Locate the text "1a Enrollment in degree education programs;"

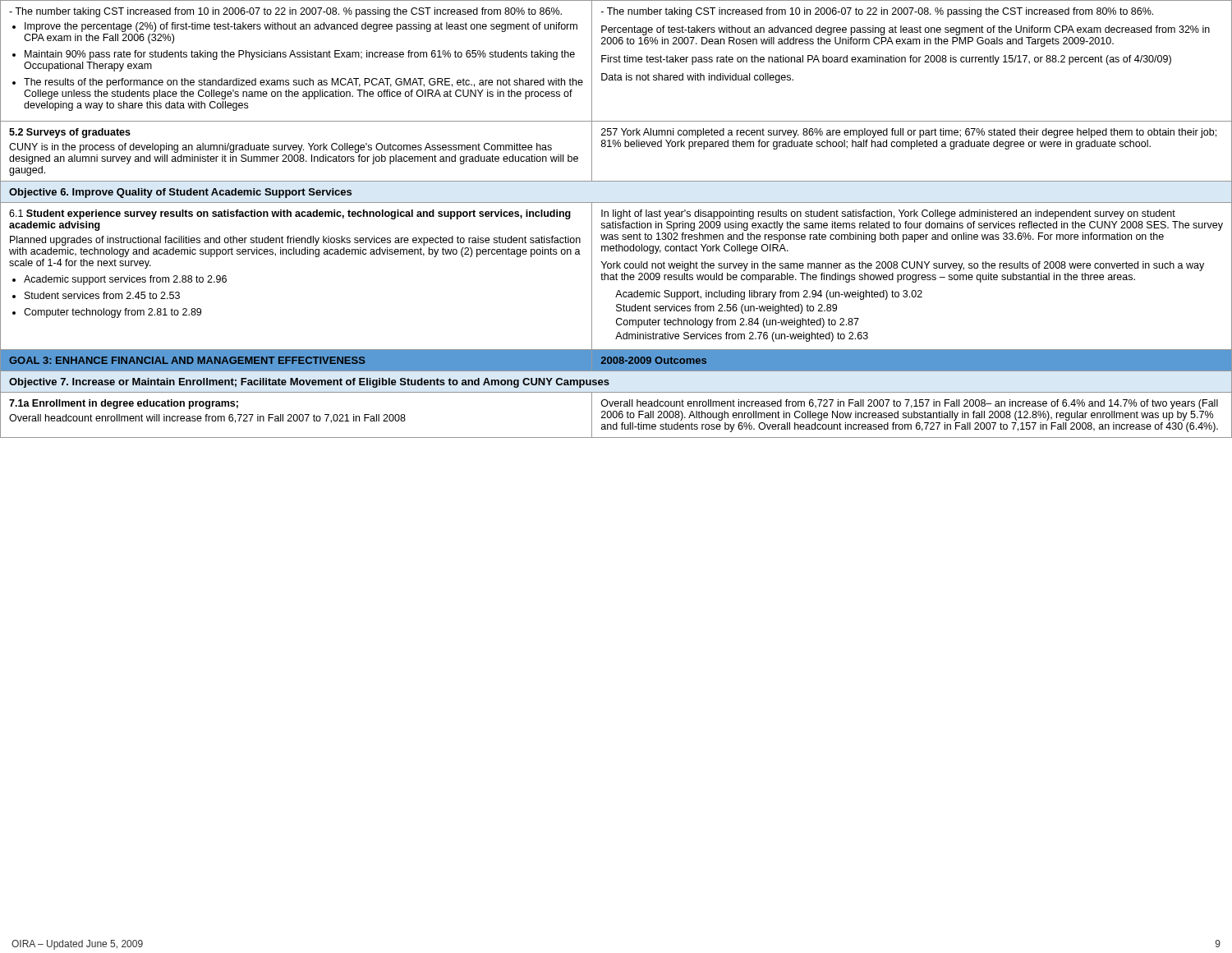click(124, 403)
